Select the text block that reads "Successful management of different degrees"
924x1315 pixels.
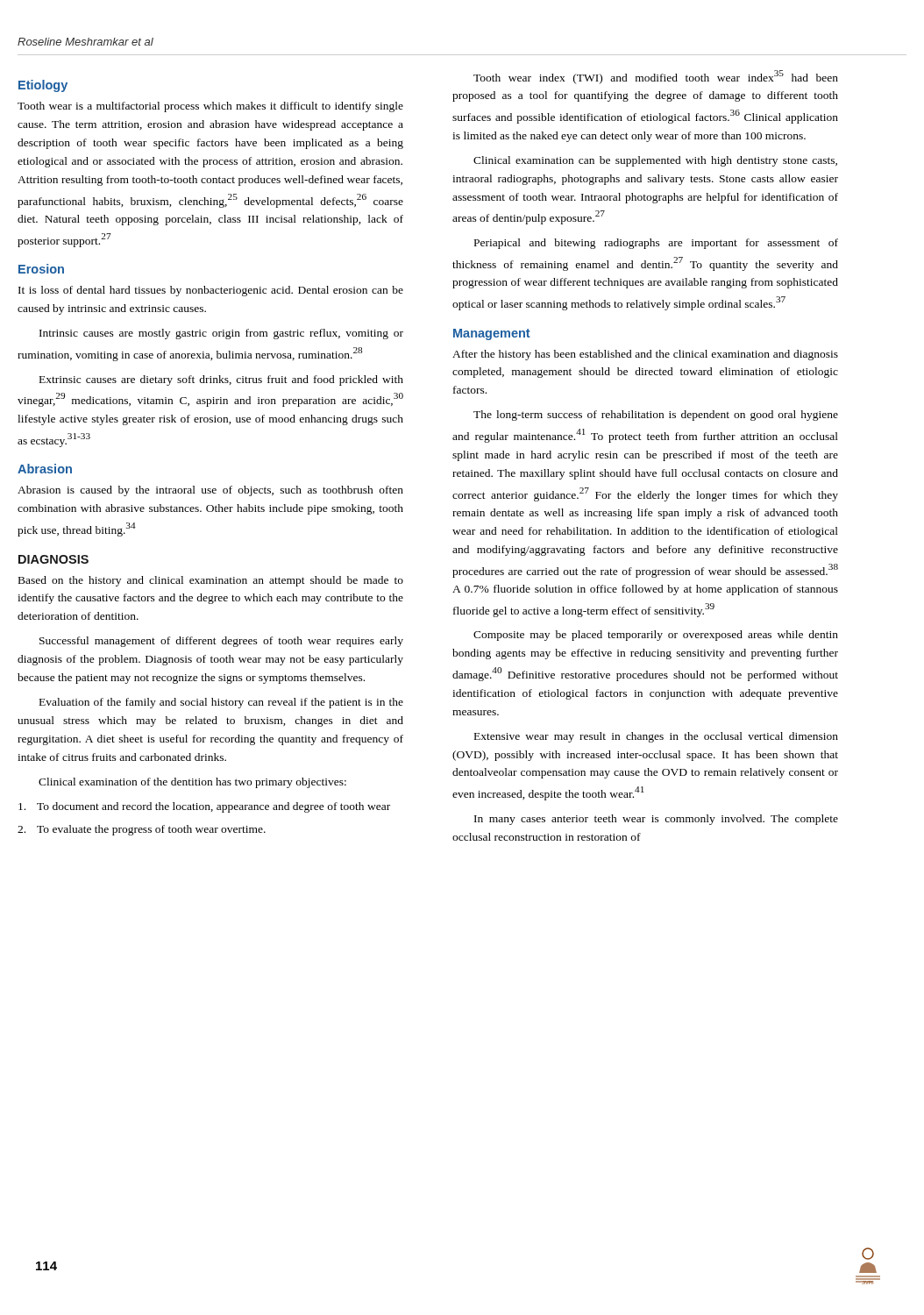(x=210, y=659)
